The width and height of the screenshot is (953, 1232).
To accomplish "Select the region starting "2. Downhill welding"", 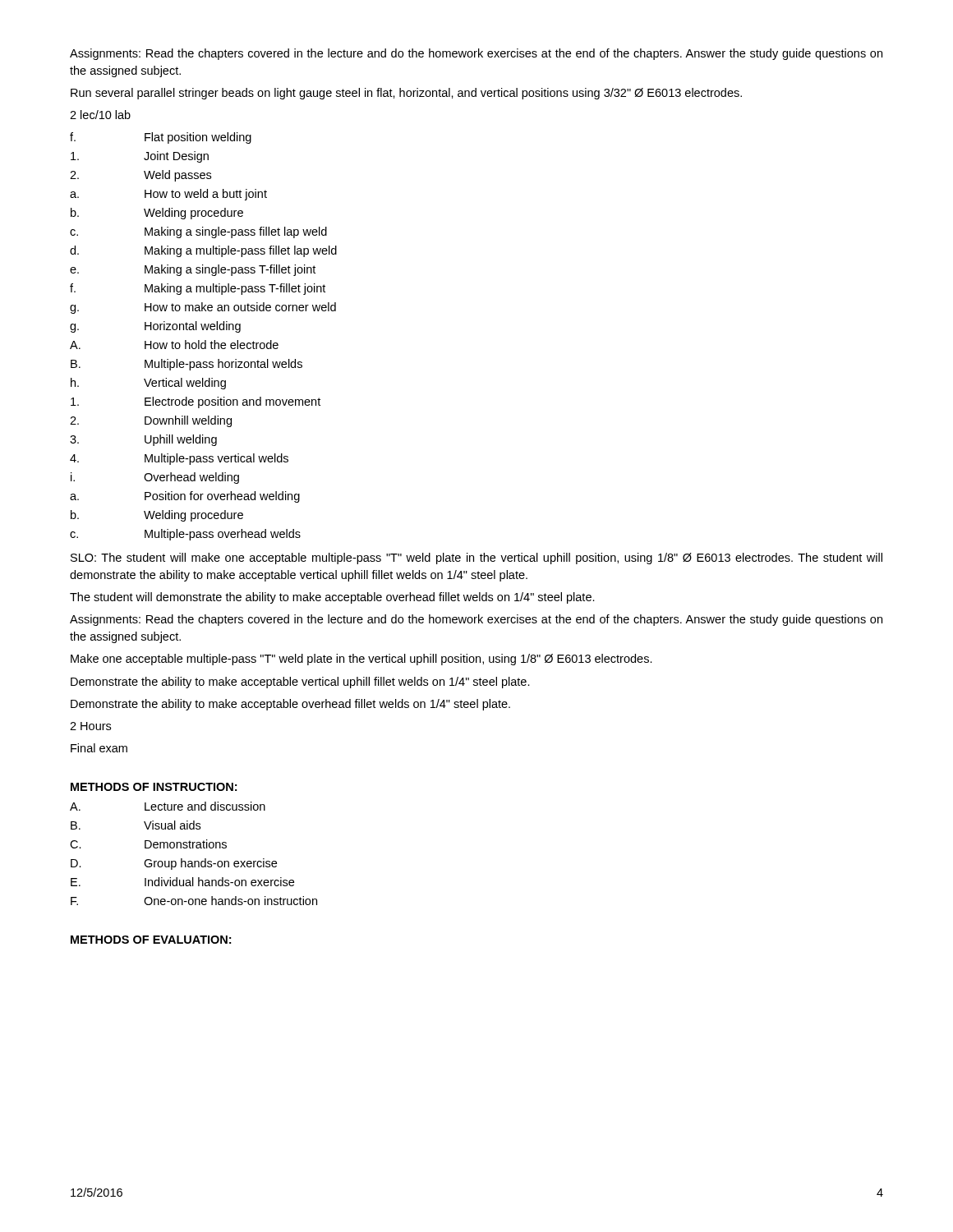I will pyautogui.click(x=151, y=421).
